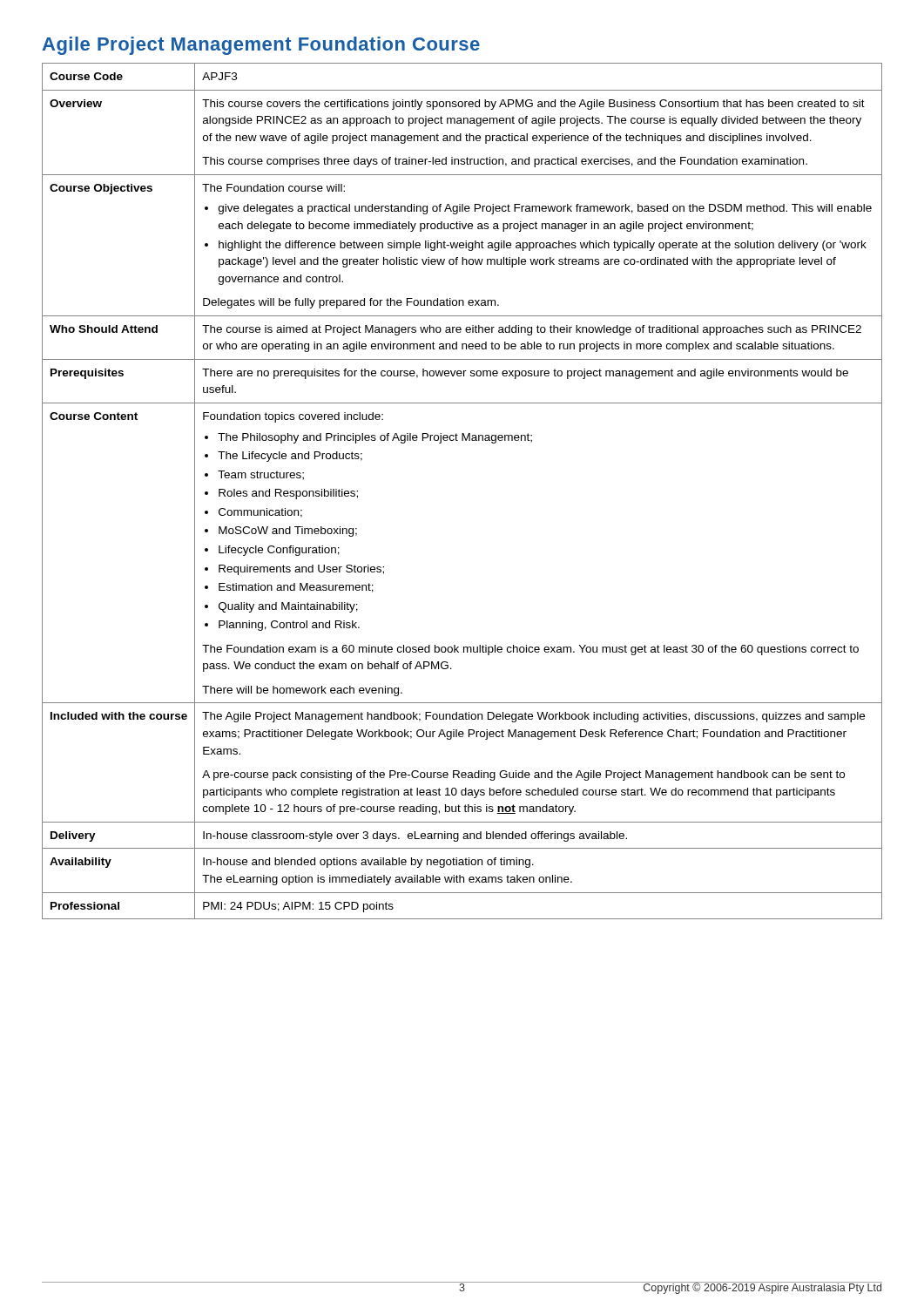Viewport: 924px width, 1307px height.
Task: Locate the table
Action: click(x=462, y=491)
